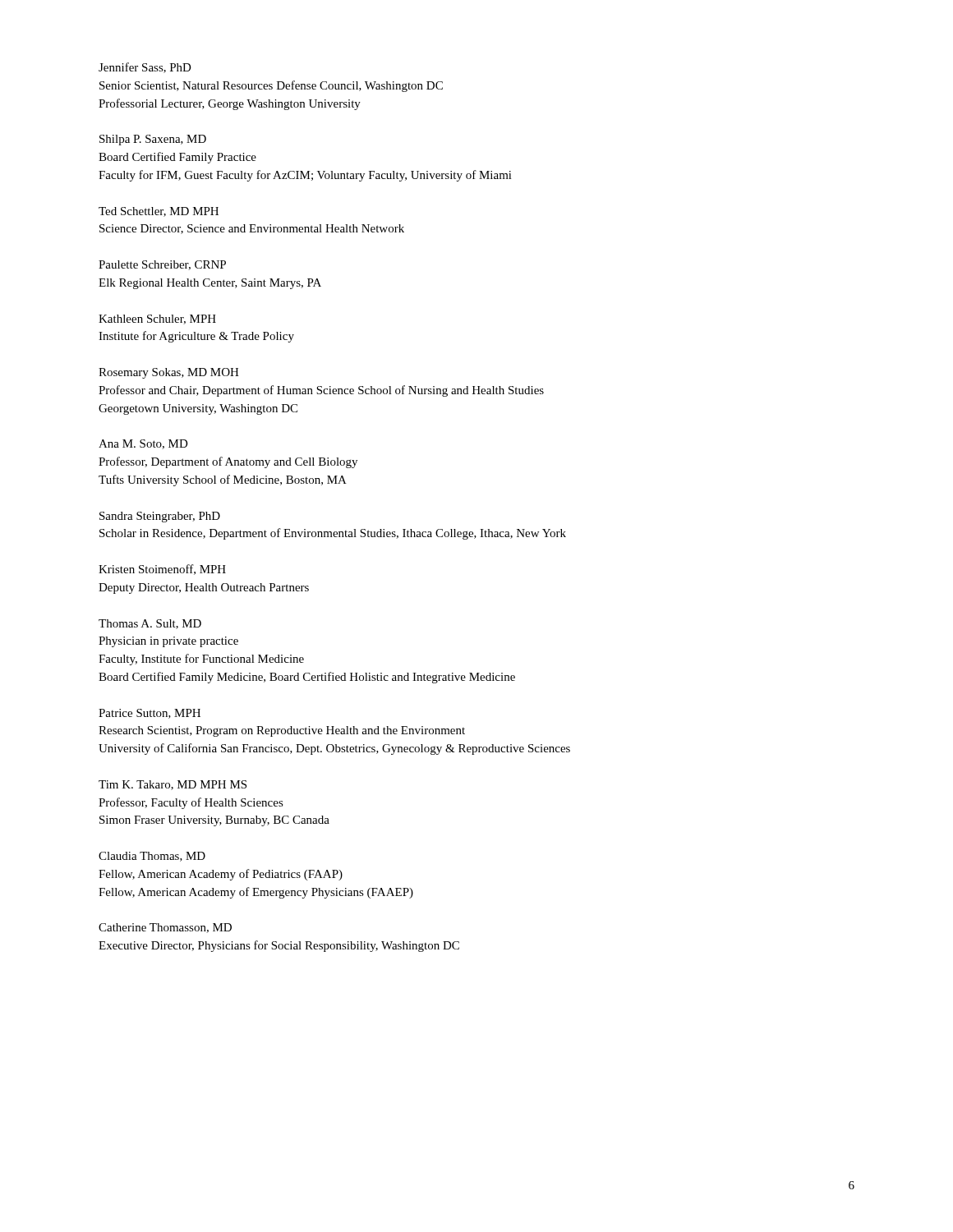
Task: Navigate to the element starting "Kristen Stoimenoff, MPH Deputy Director,"
Action: point(162,570)
